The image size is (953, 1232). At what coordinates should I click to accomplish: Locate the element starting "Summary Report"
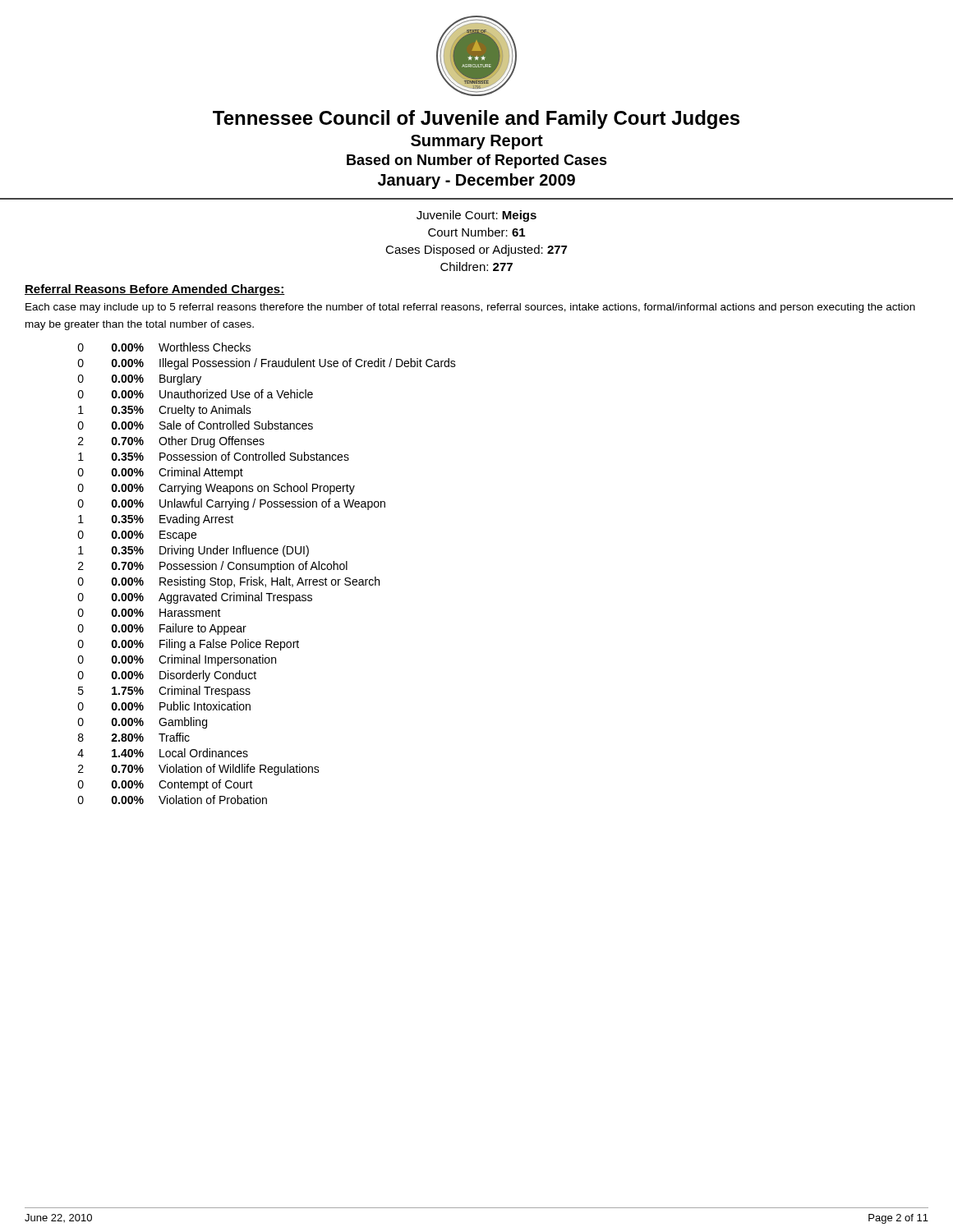pyautogui.click(x=476, y=140)
